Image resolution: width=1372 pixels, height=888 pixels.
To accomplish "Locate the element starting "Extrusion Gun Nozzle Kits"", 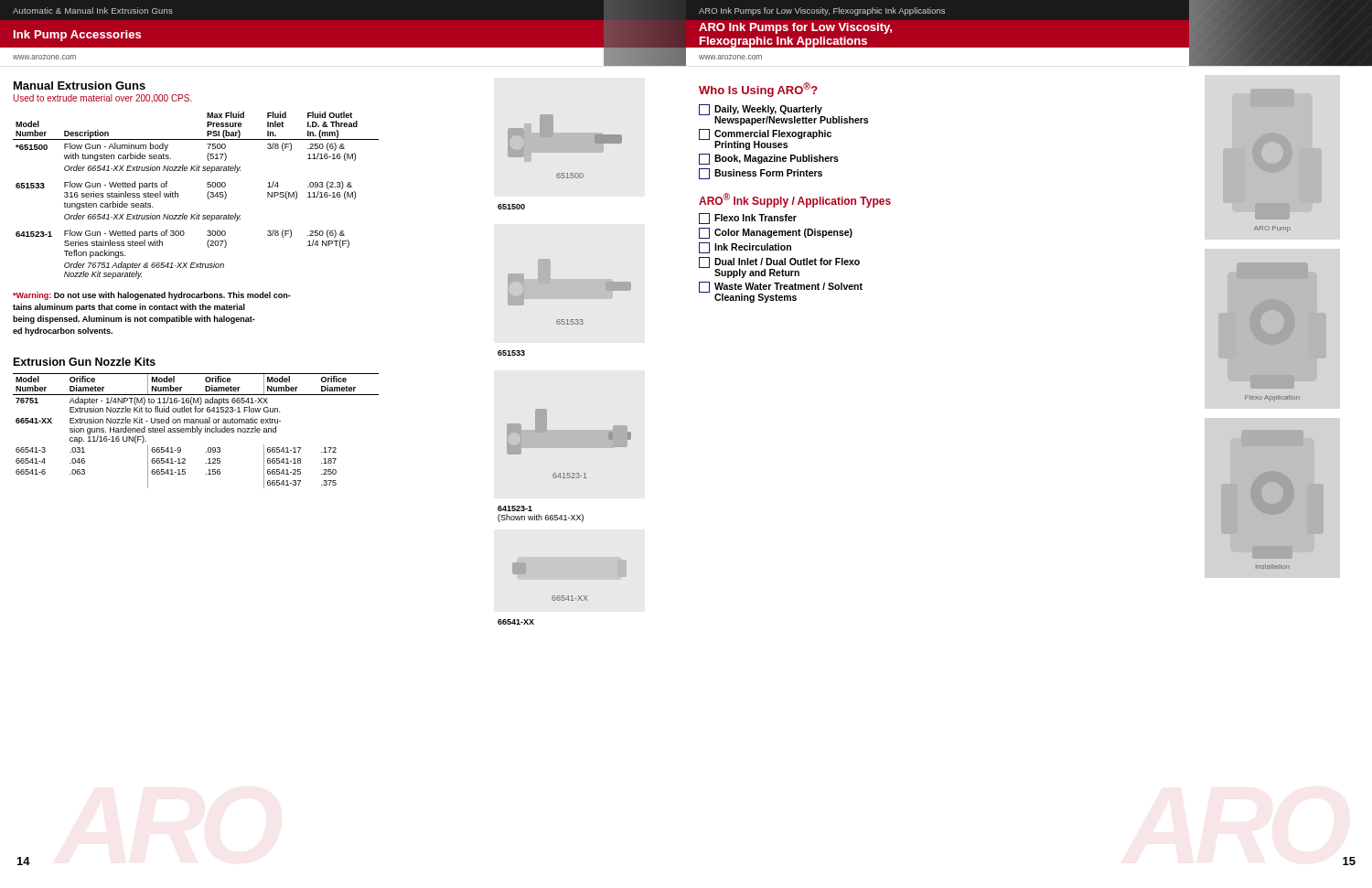I will tap(84, 362).
